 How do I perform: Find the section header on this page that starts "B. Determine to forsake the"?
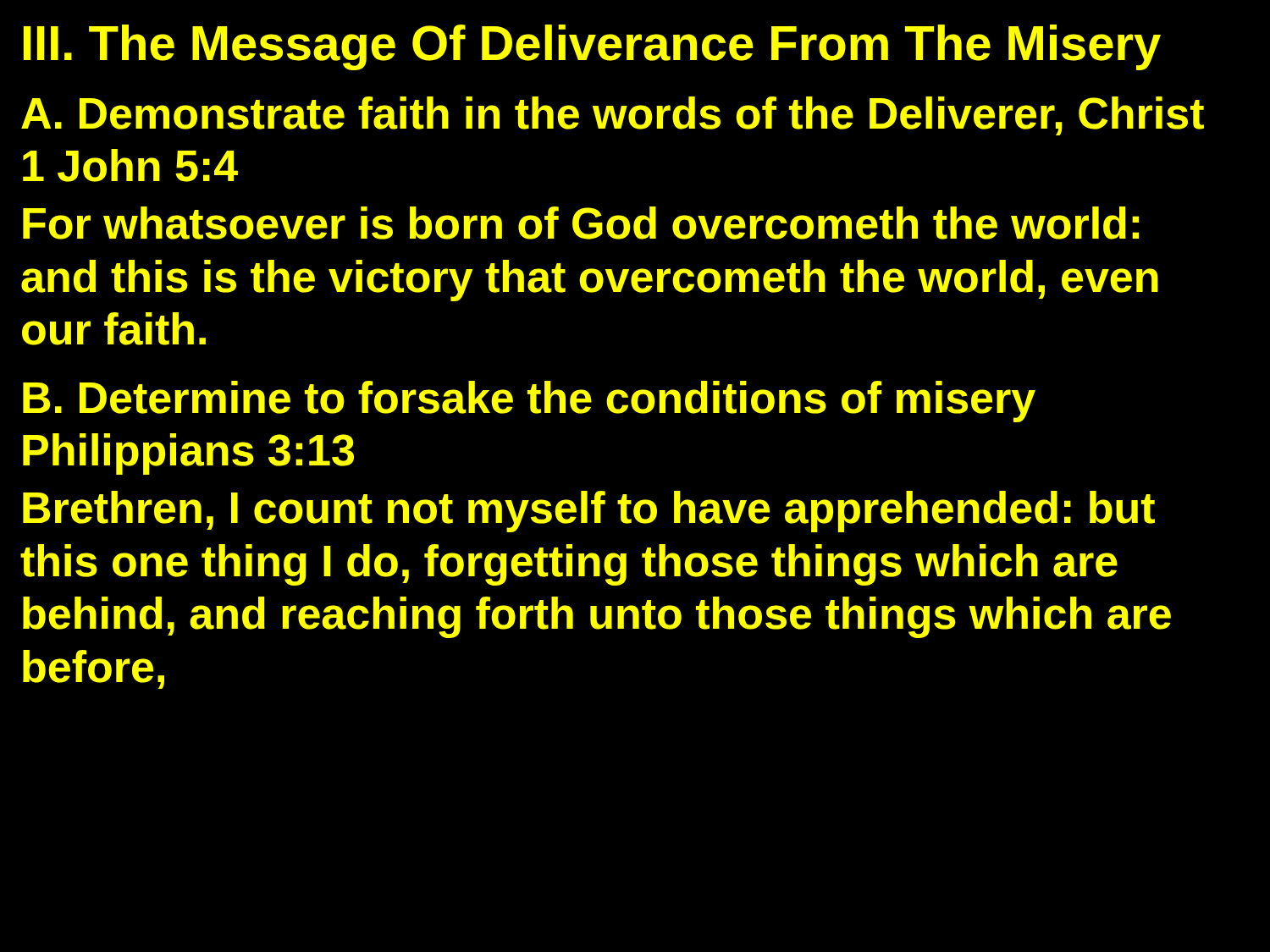635,424
